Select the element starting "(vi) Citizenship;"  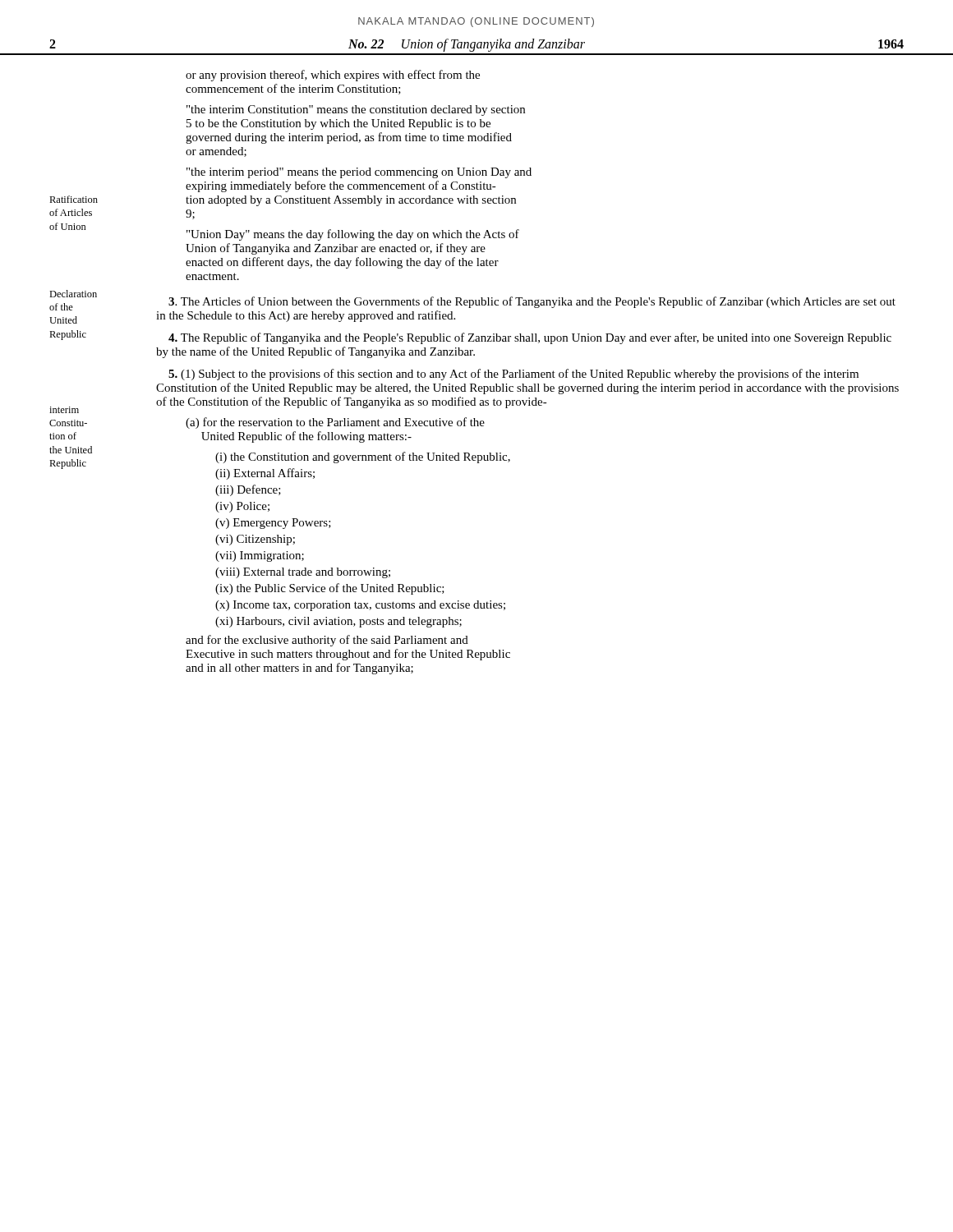[255, 539]
